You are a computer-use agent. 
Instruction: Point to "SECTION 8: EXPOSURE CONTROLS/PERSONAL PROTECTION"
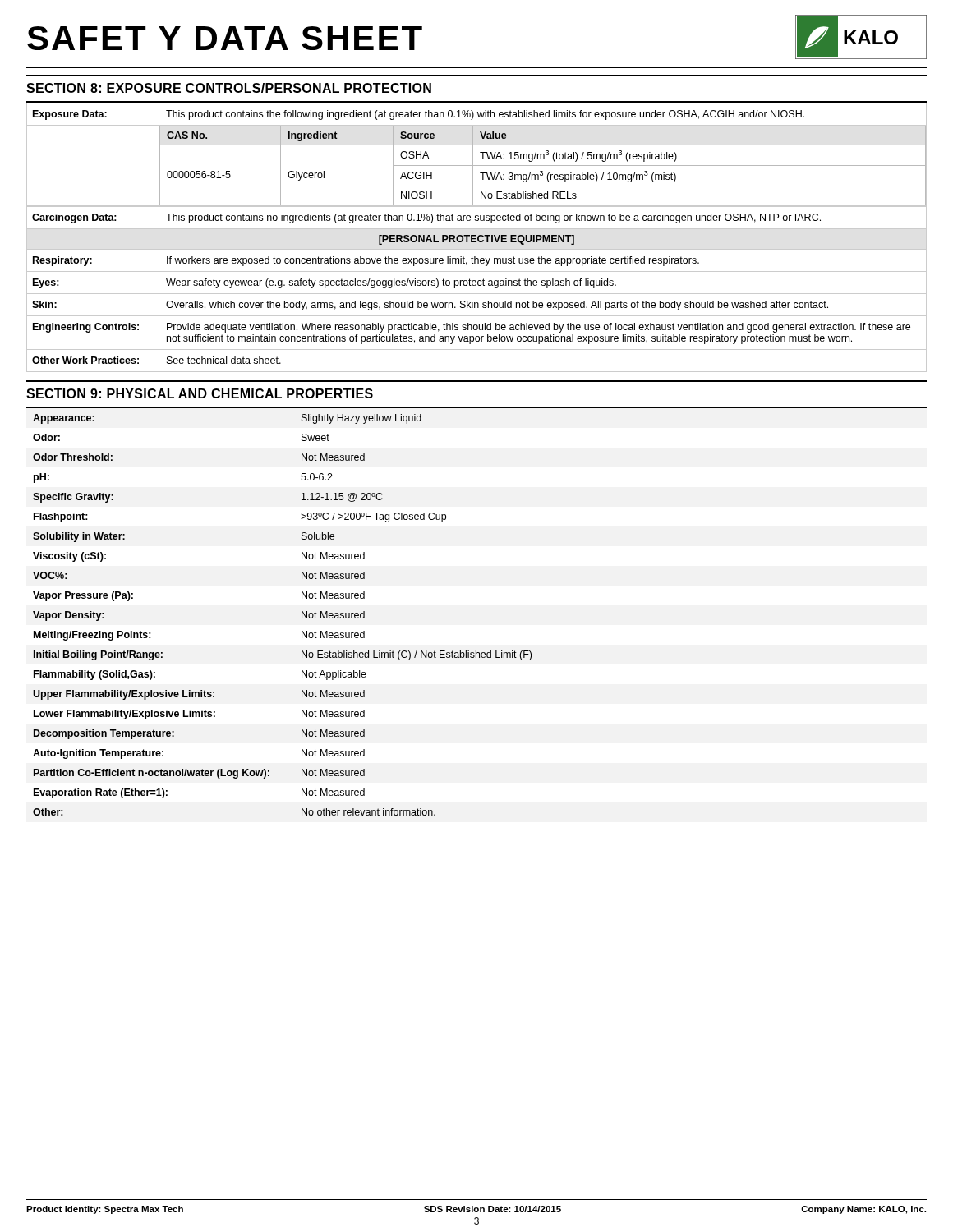click(x=229, y=88)
